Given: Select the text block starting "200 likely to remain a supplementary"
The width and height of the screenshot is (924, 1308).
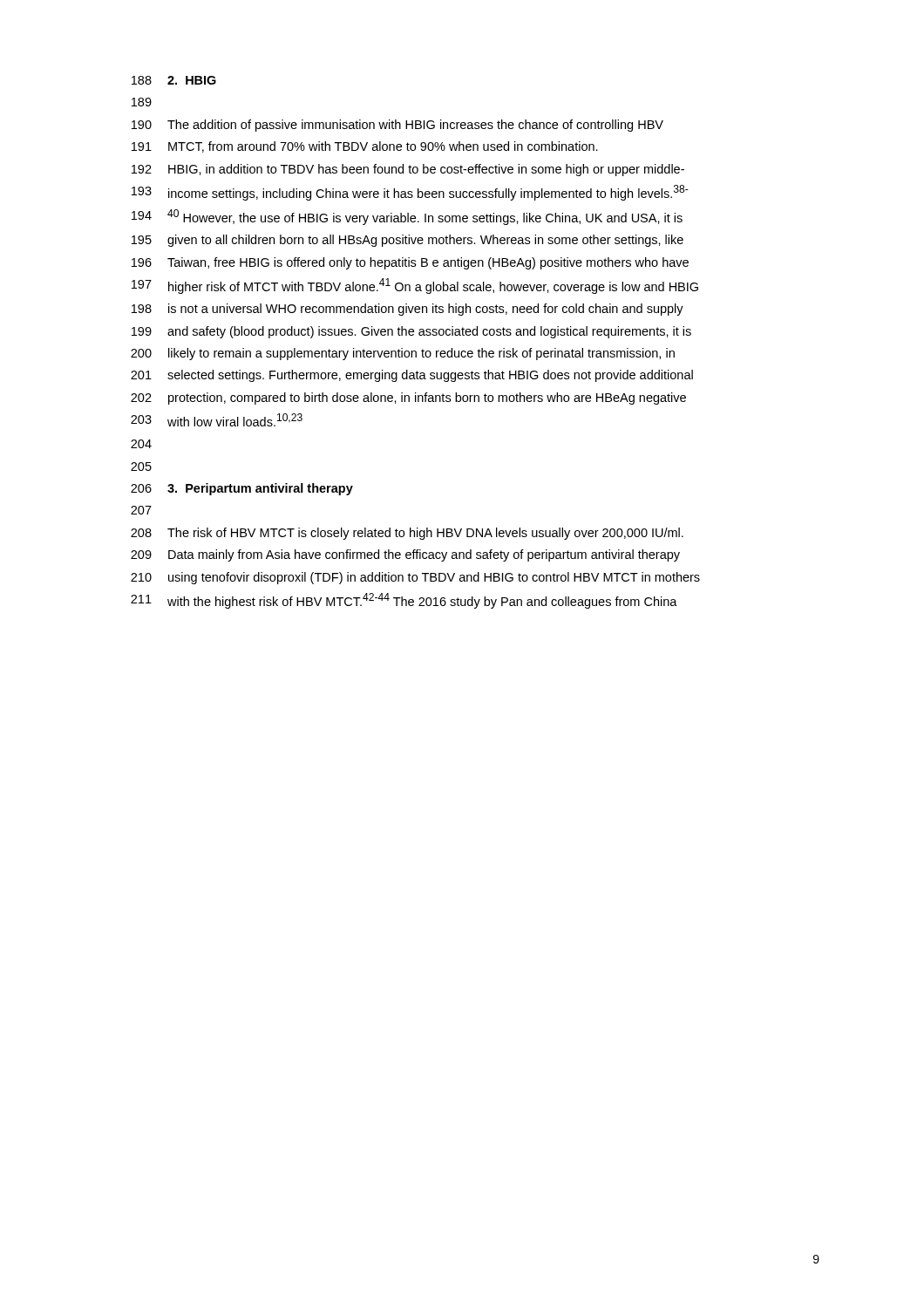Looking at the screenshot, I should (x=462, y=354).
